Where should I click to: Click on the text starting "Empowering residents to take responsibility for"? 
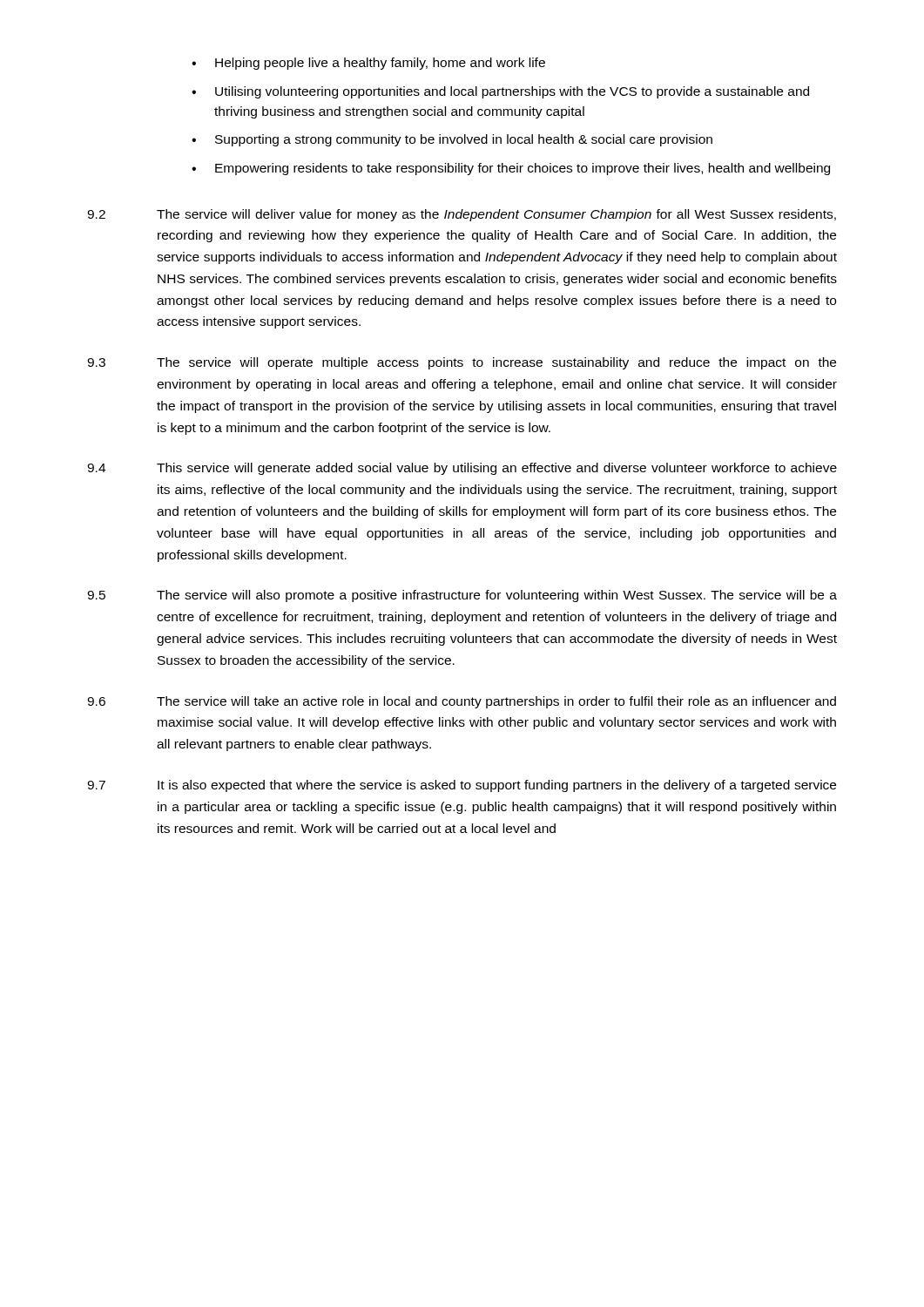point(514,168)
